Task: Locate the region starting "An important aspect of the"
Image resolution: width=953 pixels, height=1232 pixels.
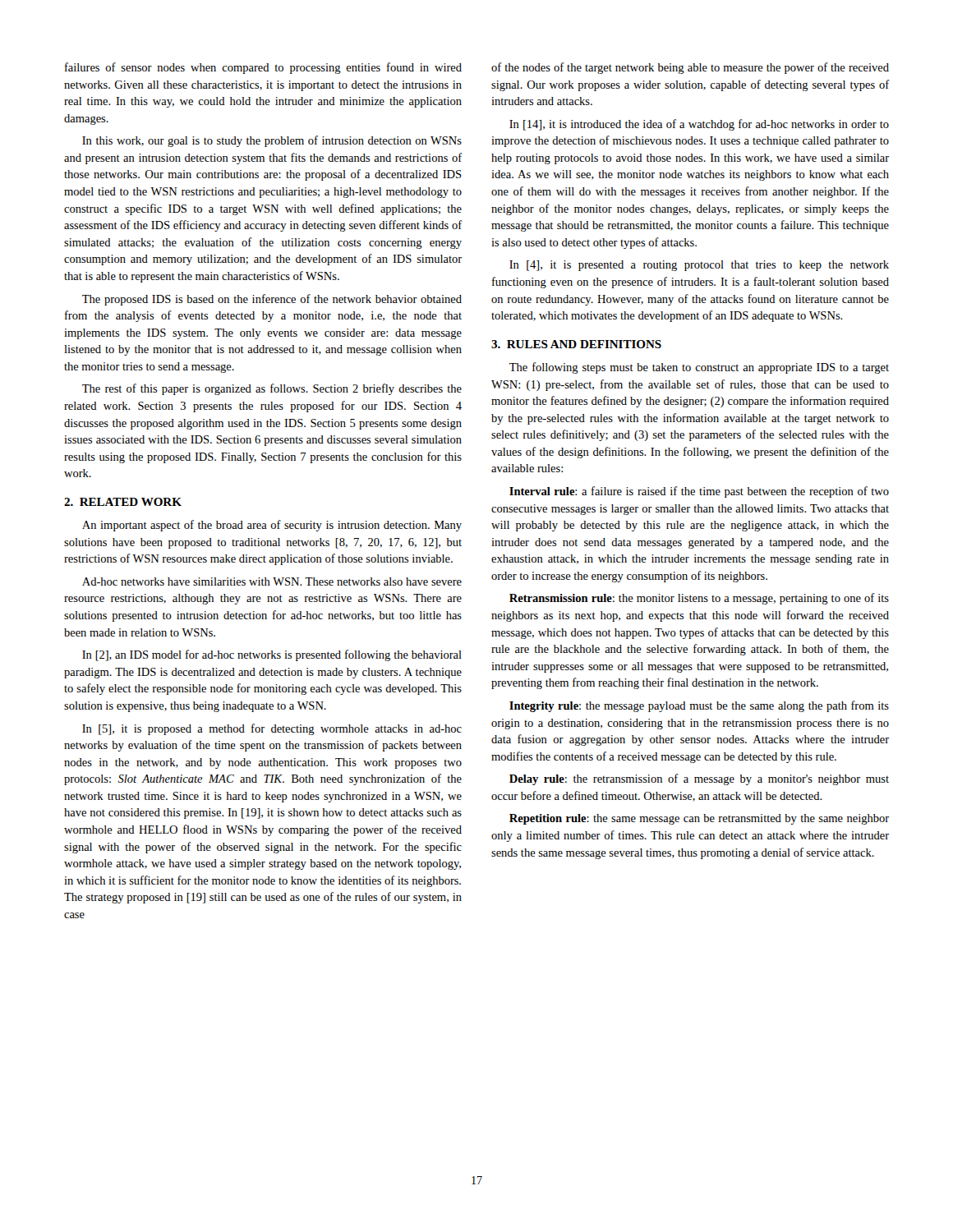Action: 263,542
